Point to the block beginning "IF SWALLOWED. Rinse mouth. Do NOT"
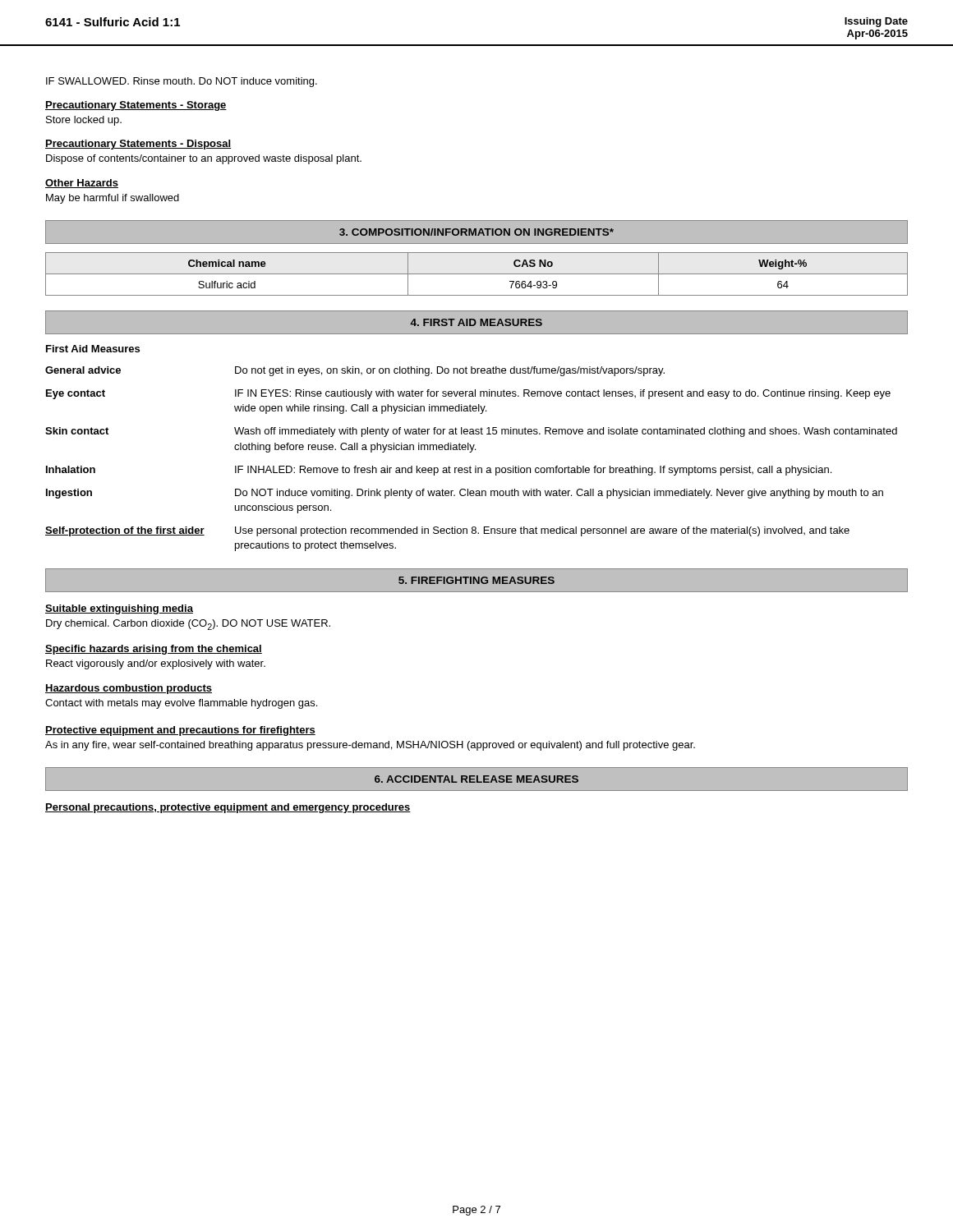Image resolution: width=953 pixels, height=1232 pixels. coord(181,81)
